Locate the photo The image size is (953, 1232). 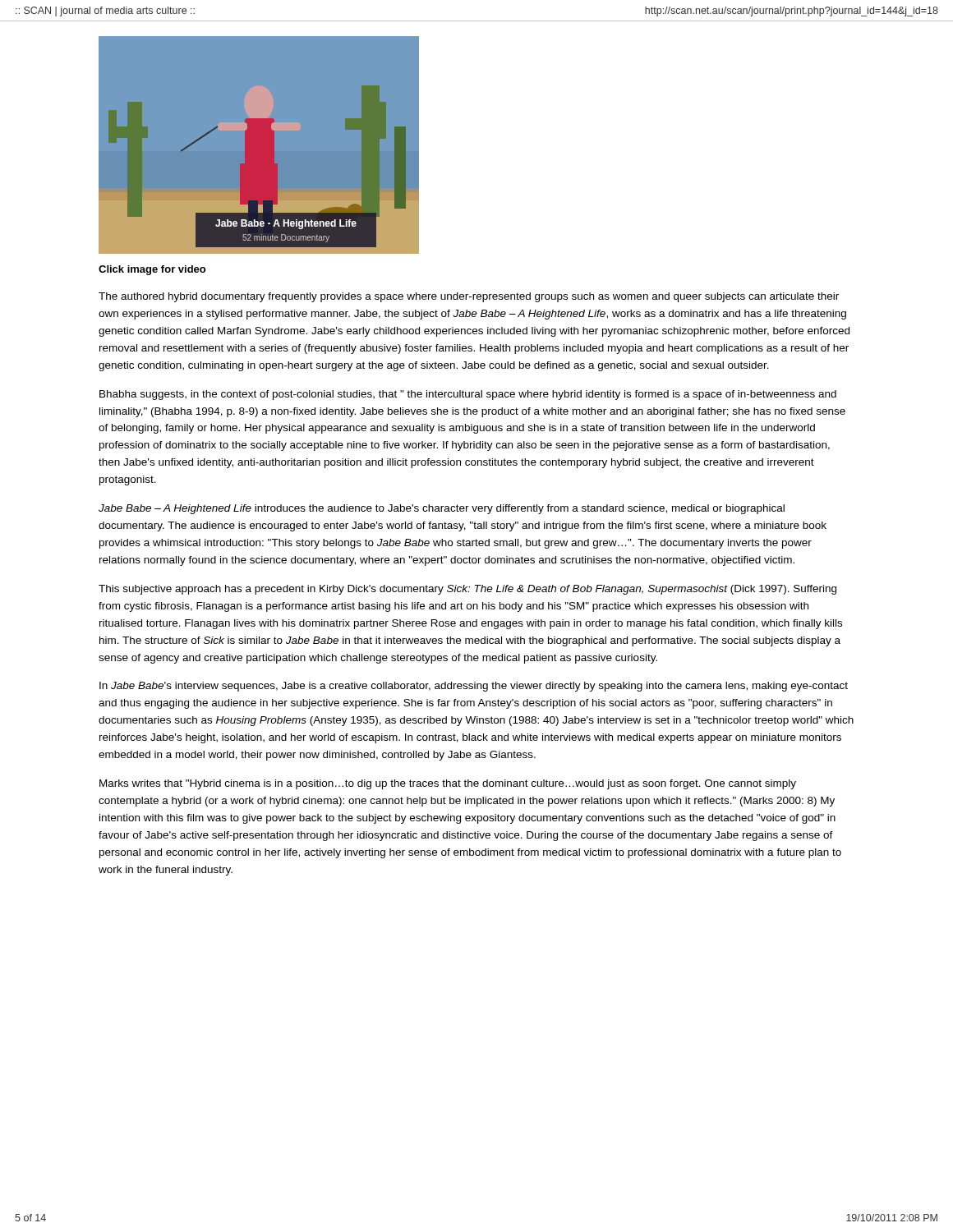pyautogui.click(x=476, y=146)
